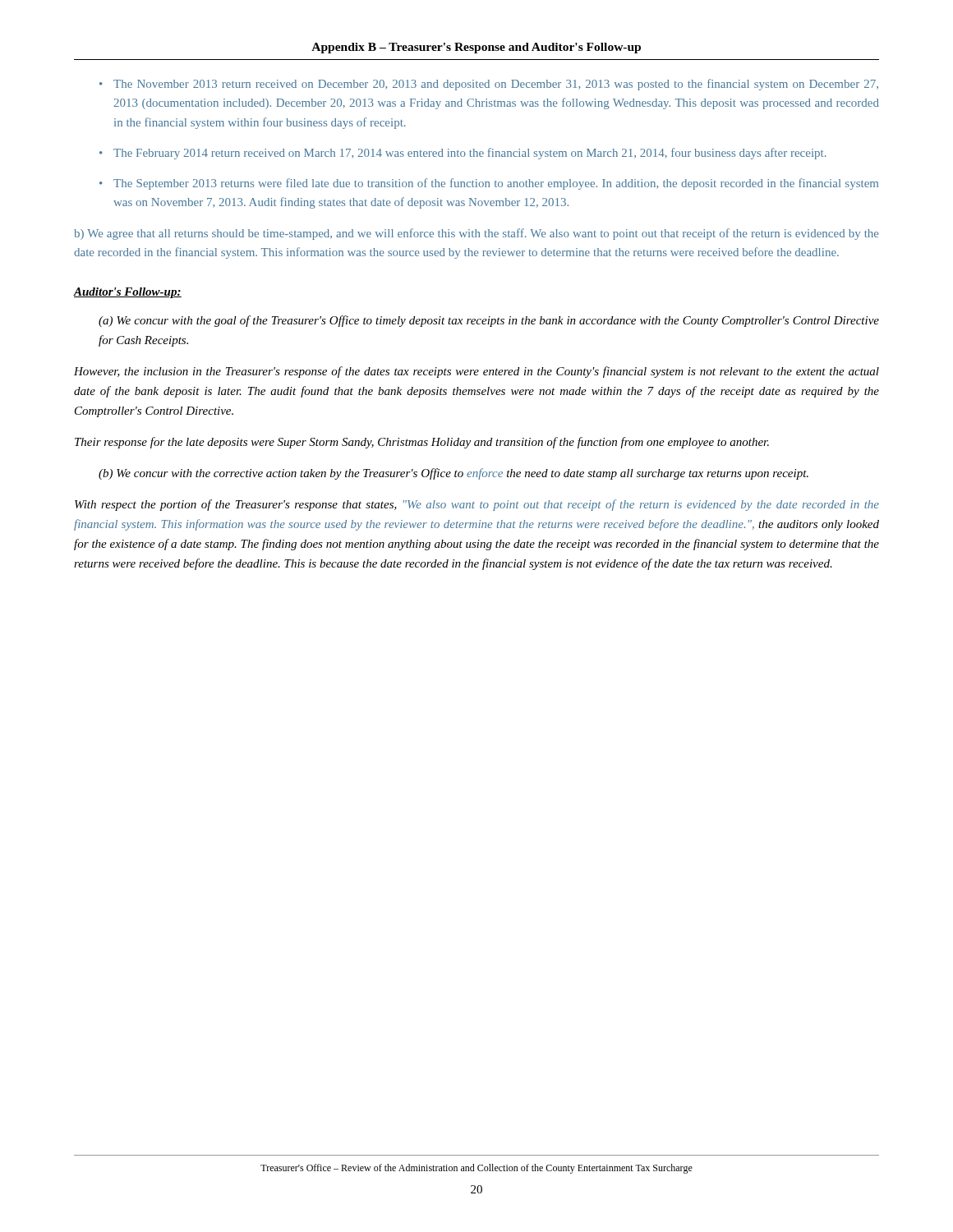Select the text block that reads "b) We agree that all returns should be"
Viewport: 953px width, 1232px height.
[x=476, y=242]
